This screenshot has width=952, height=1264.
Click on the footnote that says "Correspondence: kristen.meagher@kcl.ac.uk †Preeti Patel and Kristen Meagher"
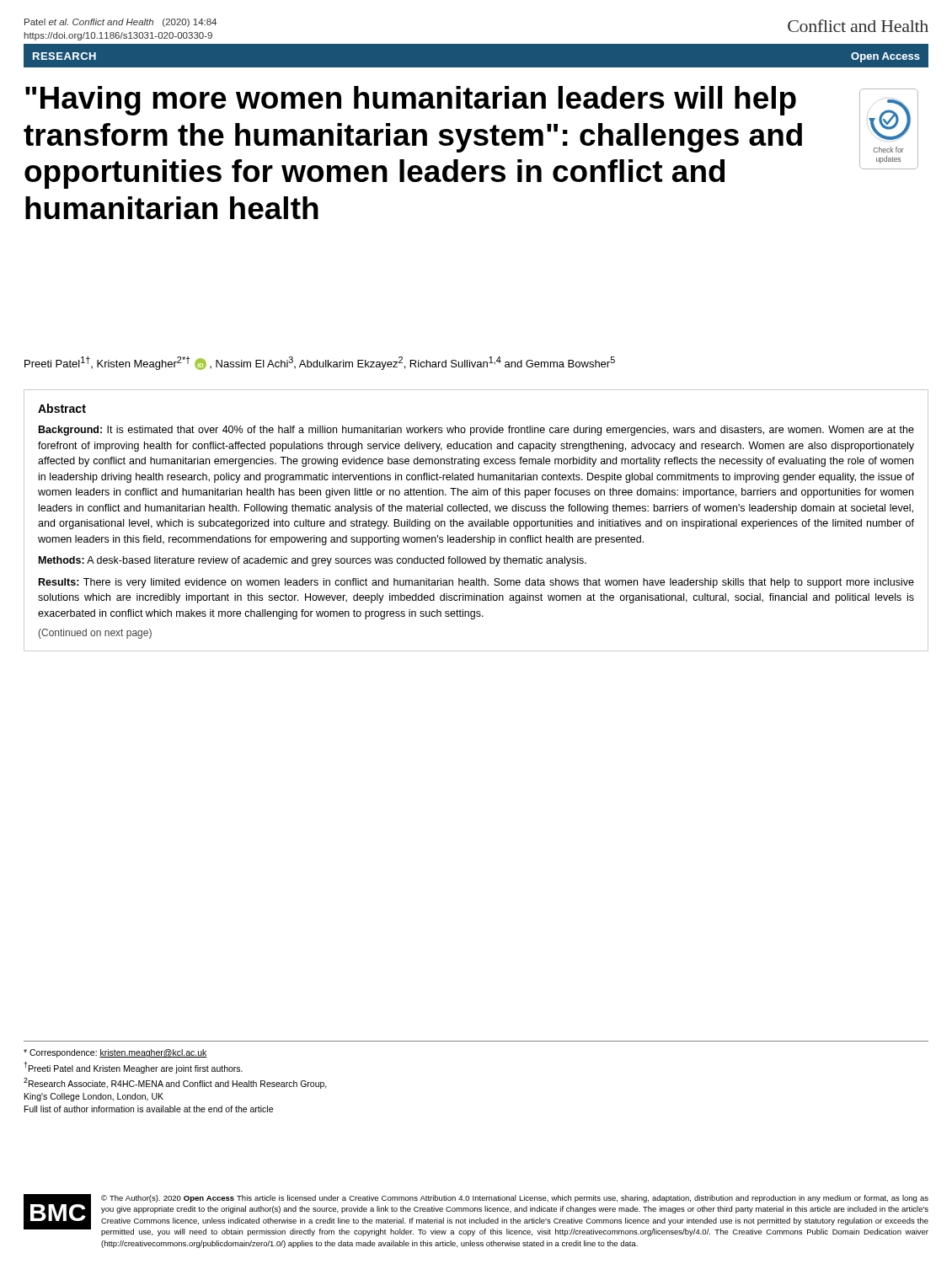(115, 1053)
